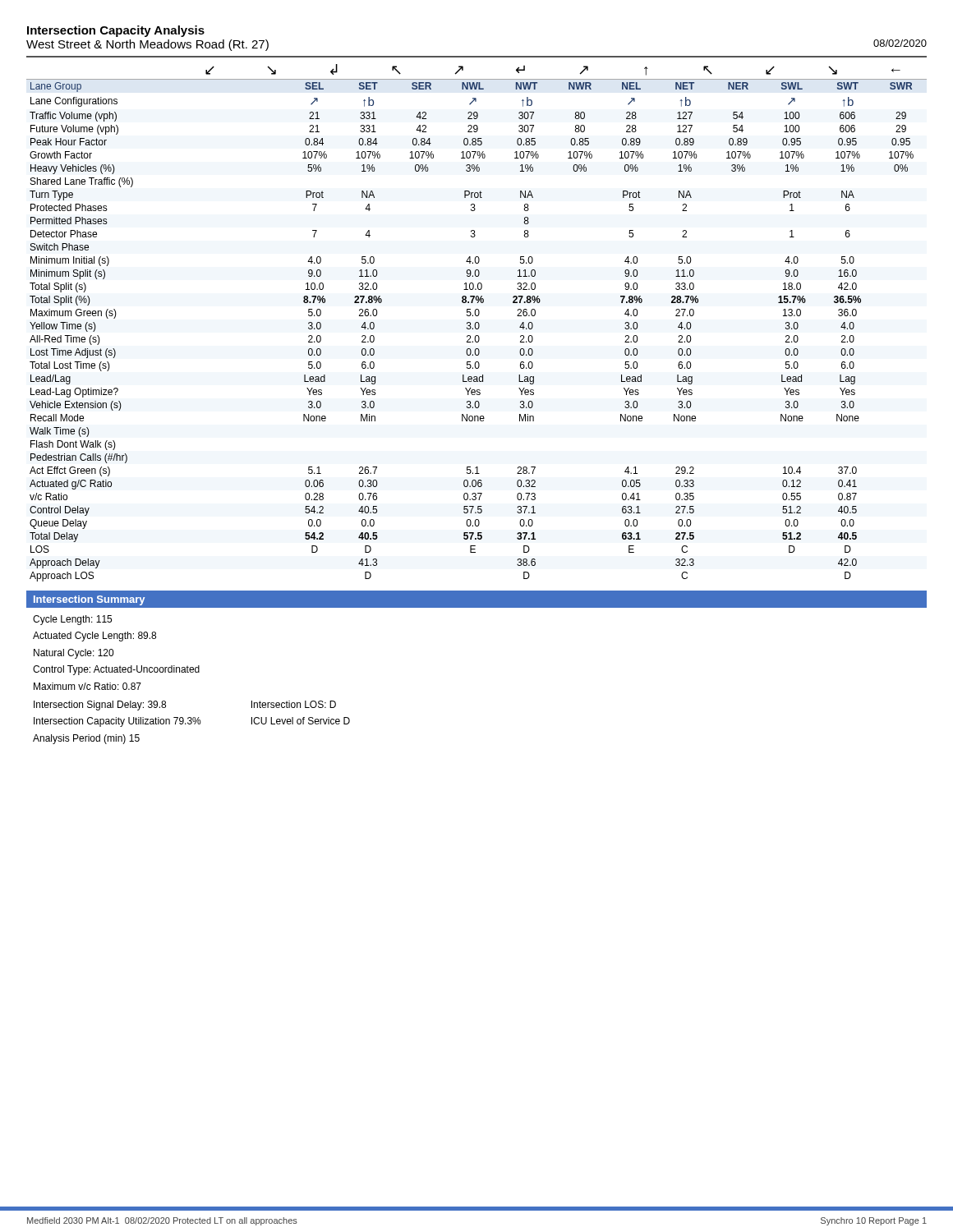Point to the block beginning "Cycle Length: 115 Actuated"
The image size is (953, 1232).
(x=116, y=653)
